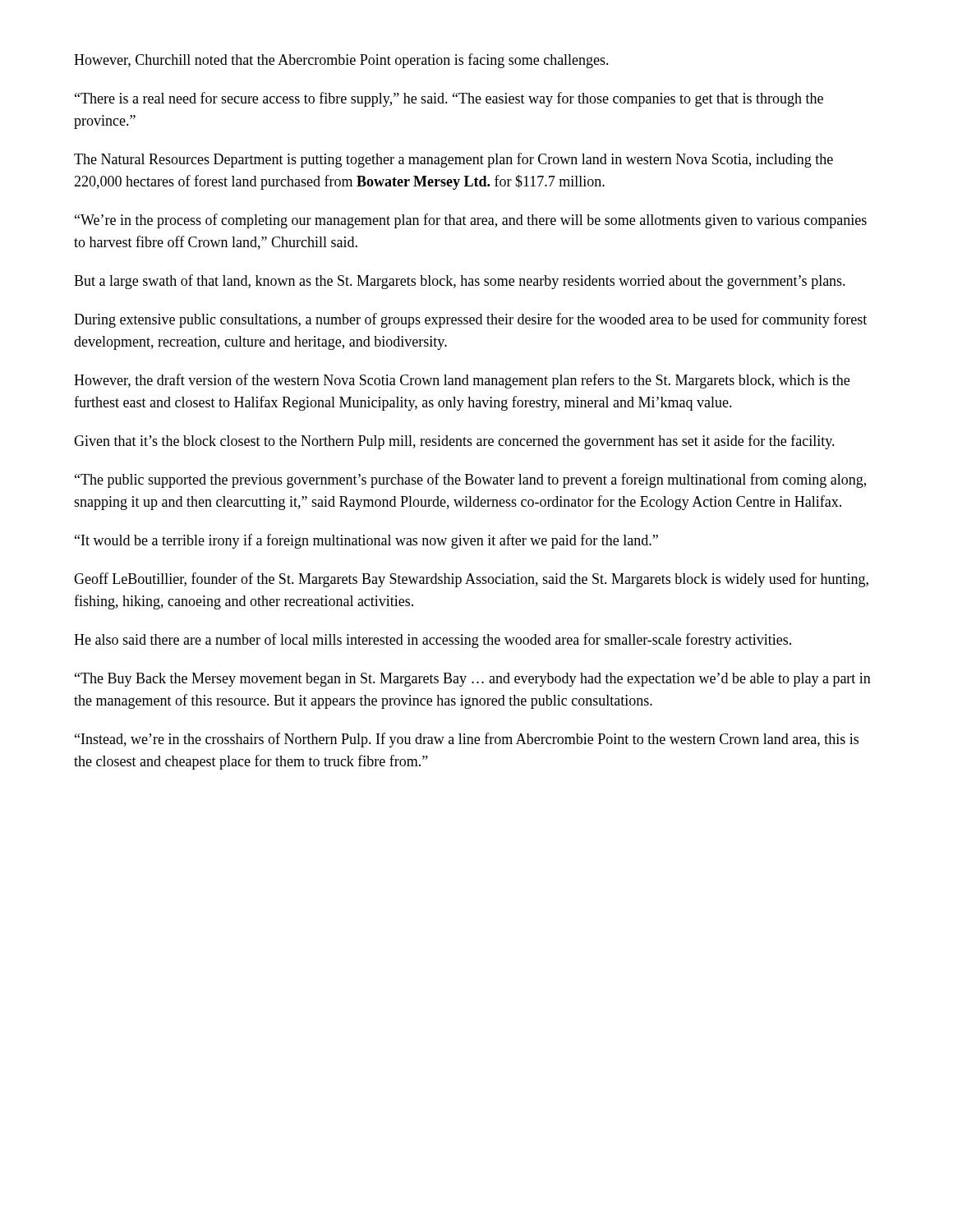The image size is (953, 1232).
Task: Locate the text block with the text "But a large swath of that"
Action: tap(460, 281)
